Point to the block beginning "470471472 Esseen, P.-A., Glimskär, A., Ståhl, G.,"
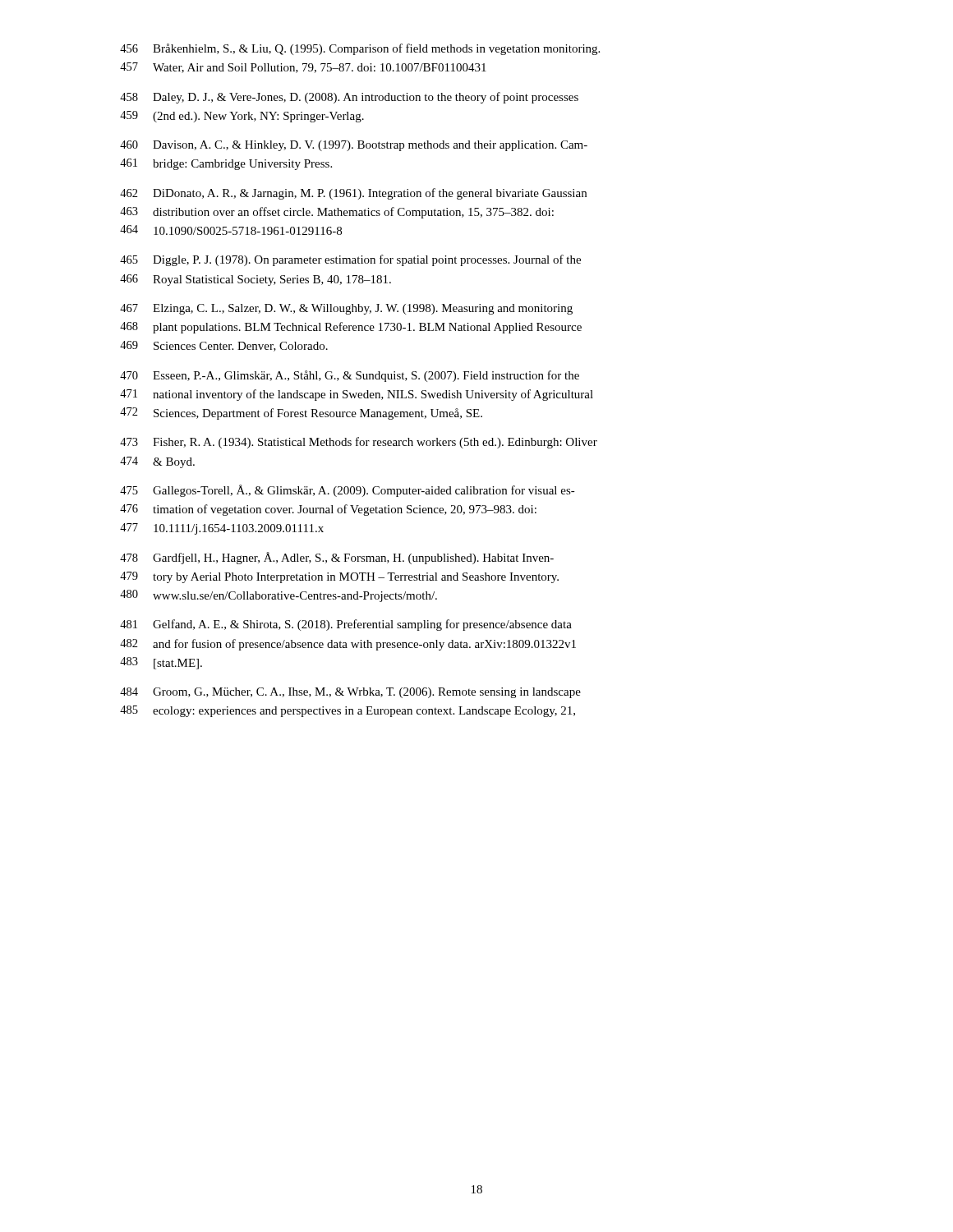 point(476,395)
